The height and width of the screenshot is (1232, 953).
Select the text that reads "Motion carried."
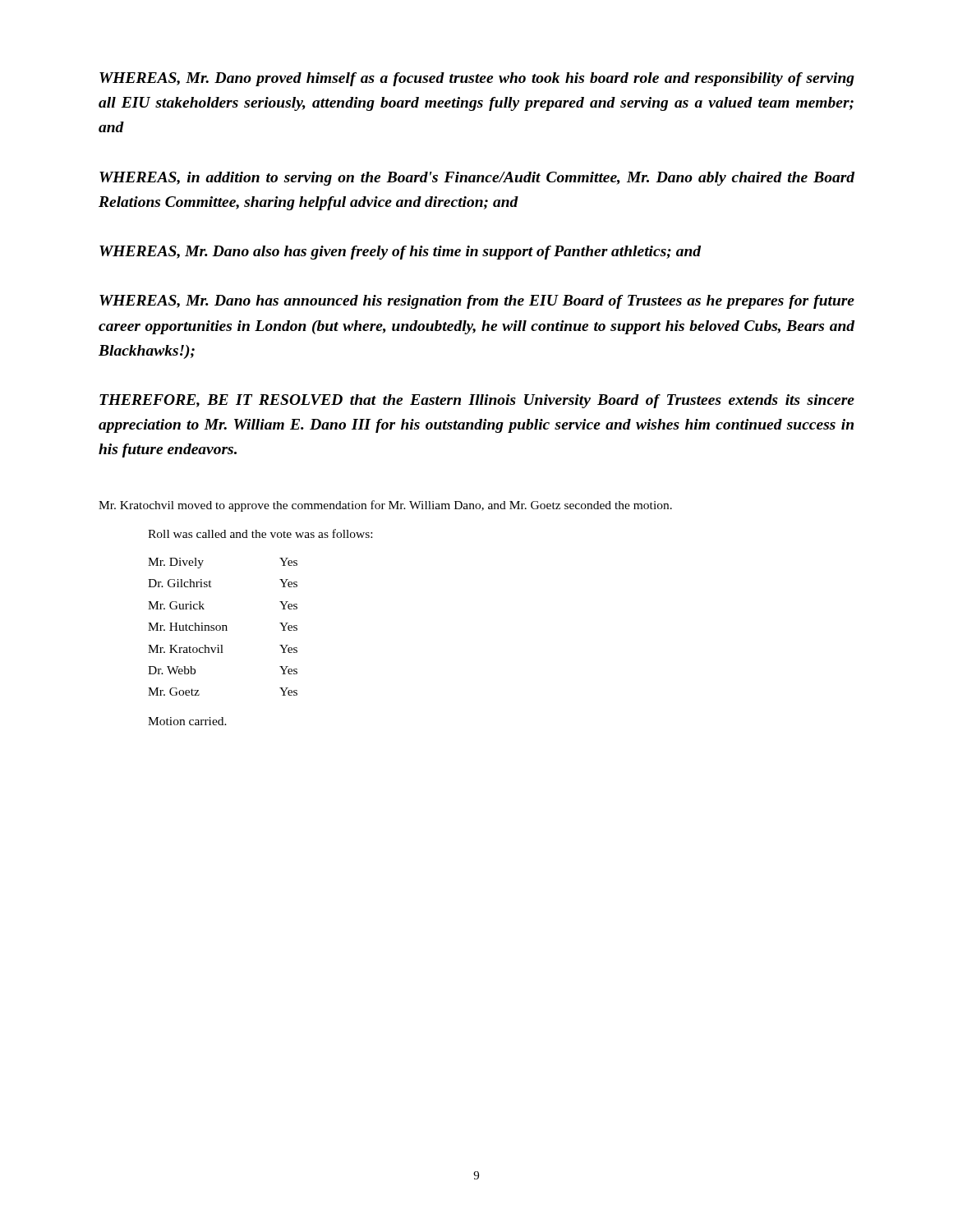[x=188, y=720]
